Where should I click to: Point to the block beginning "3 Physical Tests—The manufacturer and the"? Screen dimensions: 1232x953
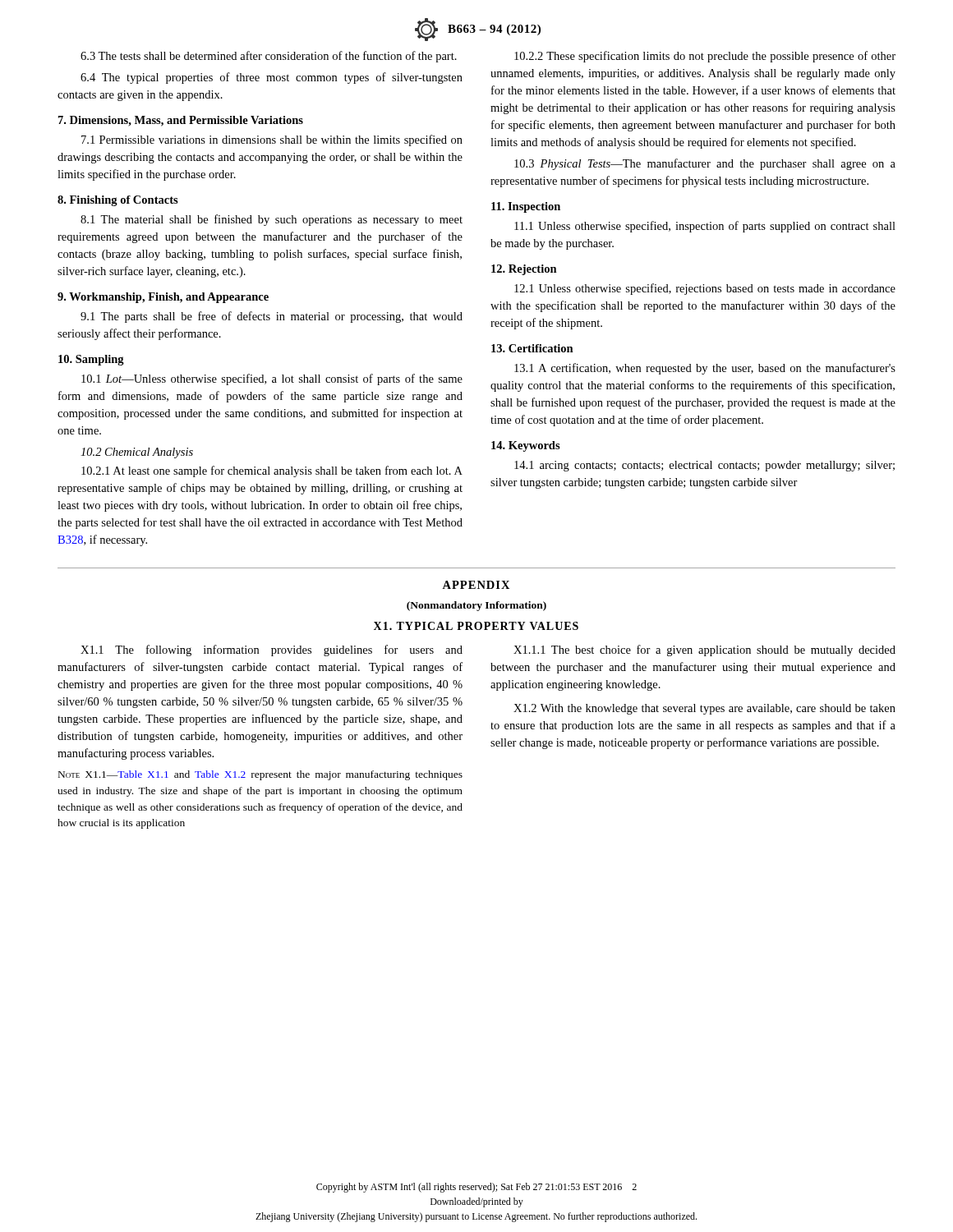[693, 172]
